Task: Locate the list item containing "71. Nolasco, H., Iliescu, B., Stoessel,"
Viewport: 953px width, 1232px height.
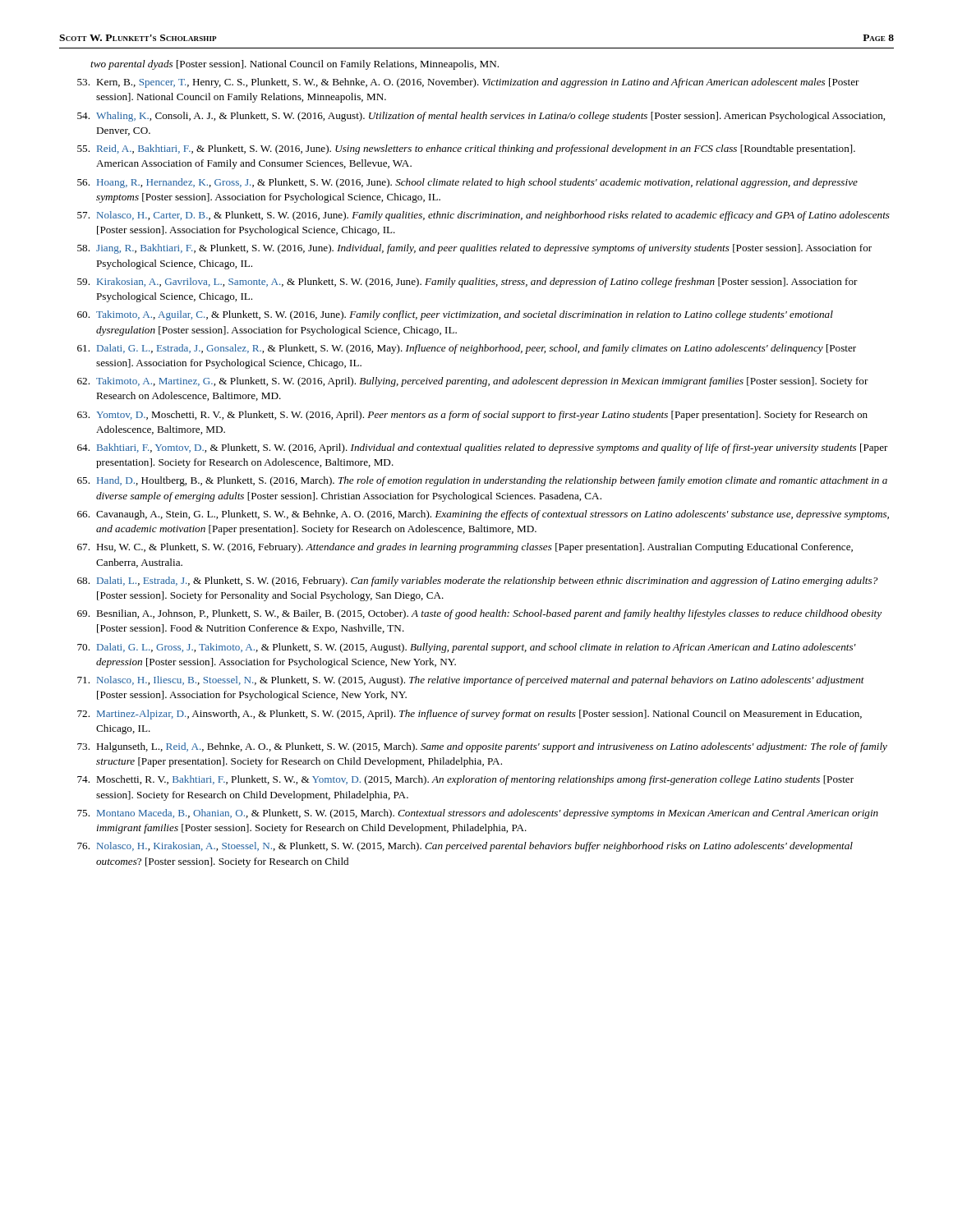Action: click(476, 688)
